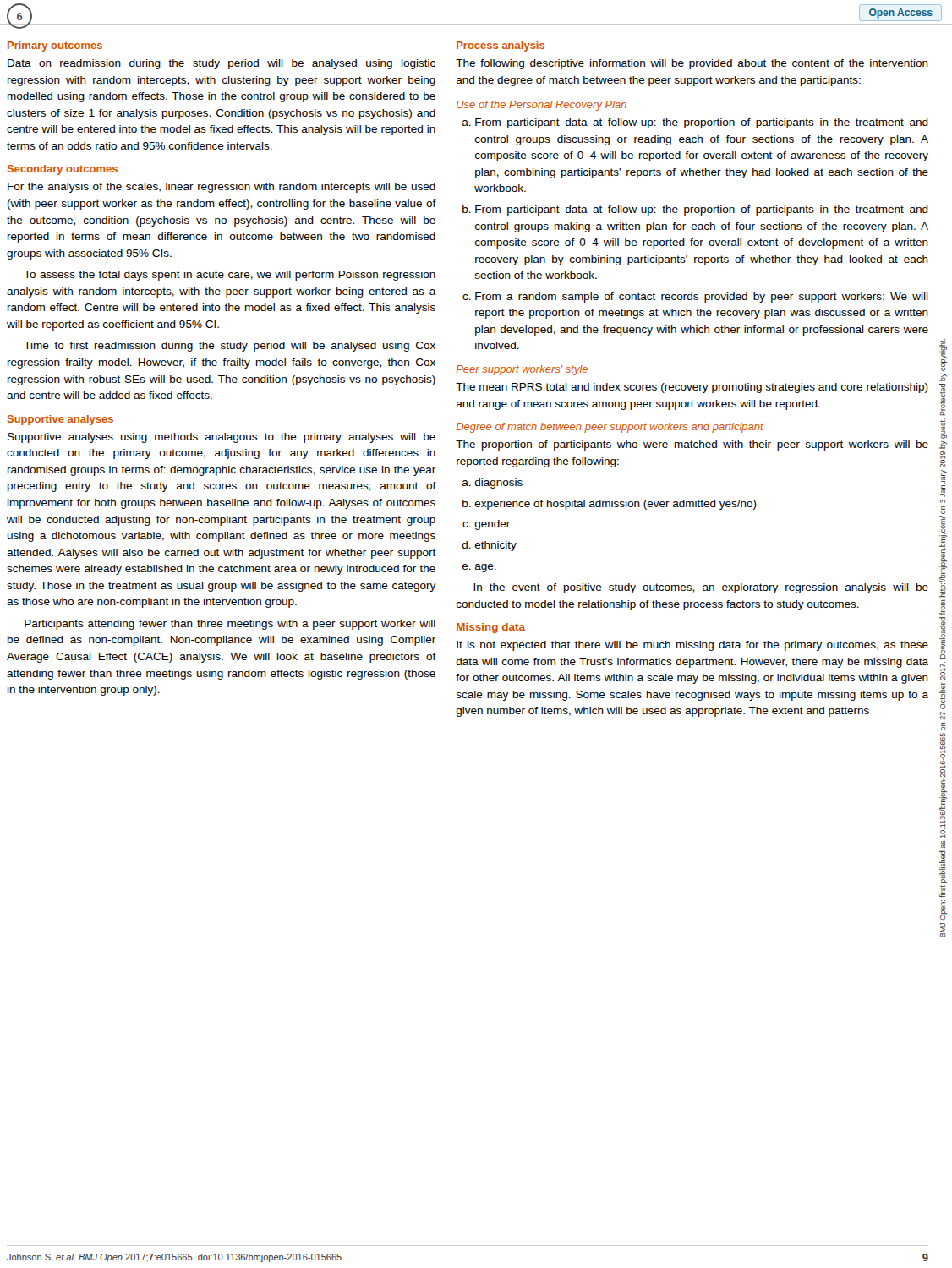The image size is (952, 1268).
Task: Find the text starting "Supportive analyses using methods analagous to the primary"
Action: pos(221,563)
